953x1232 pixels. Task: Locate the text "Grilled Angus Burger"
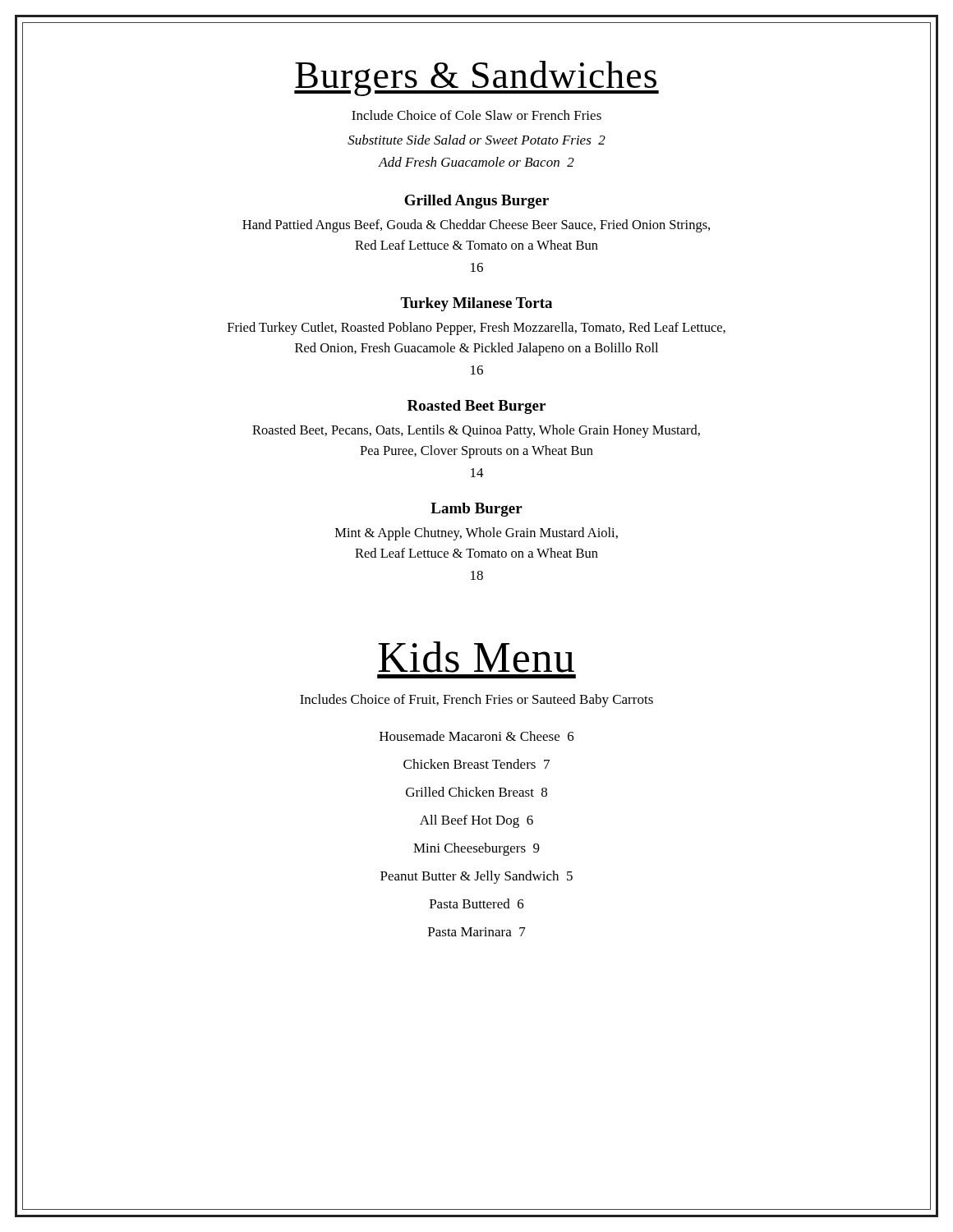pos(476,200)
